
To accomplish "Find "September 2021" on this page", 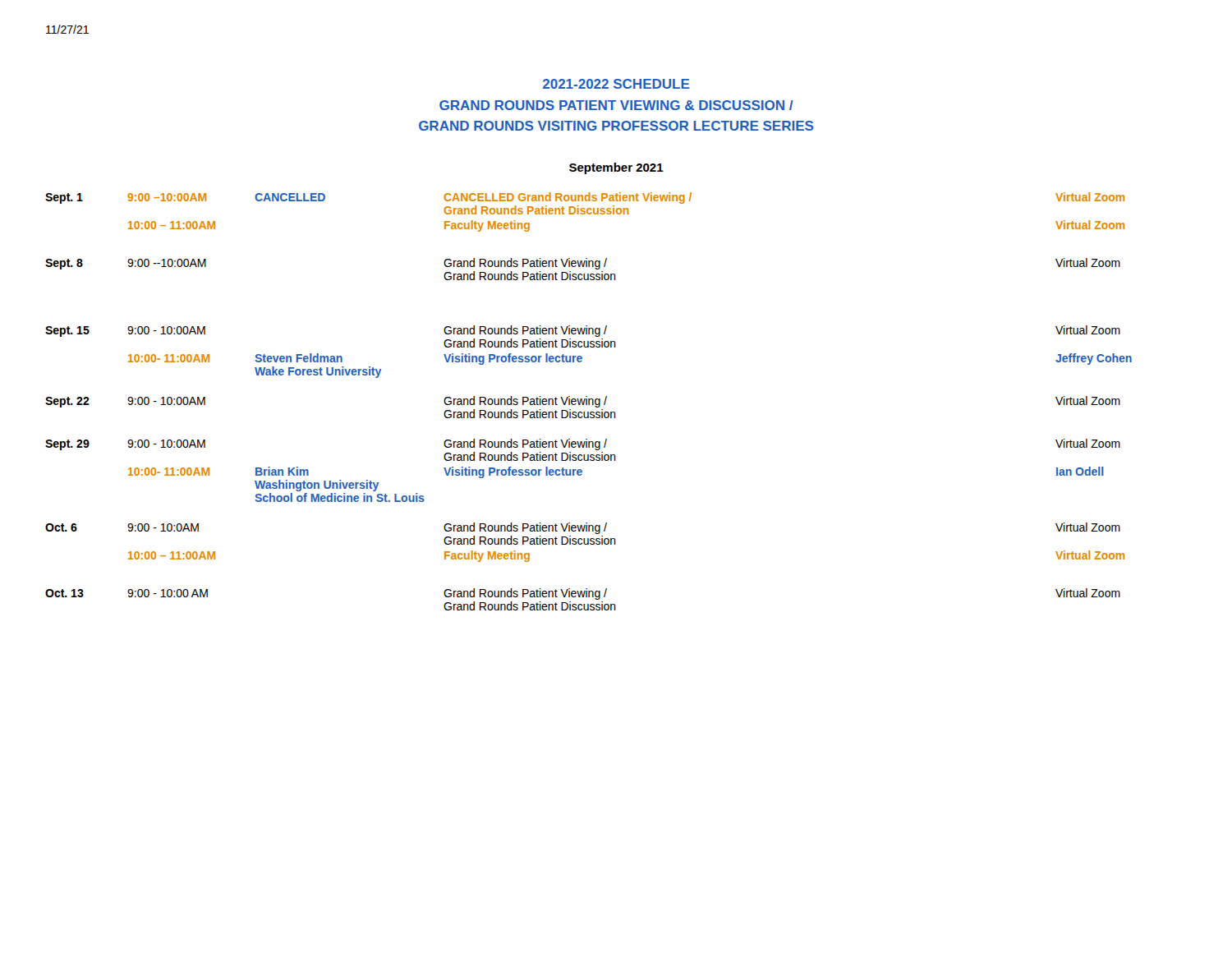I will [616, 167].
